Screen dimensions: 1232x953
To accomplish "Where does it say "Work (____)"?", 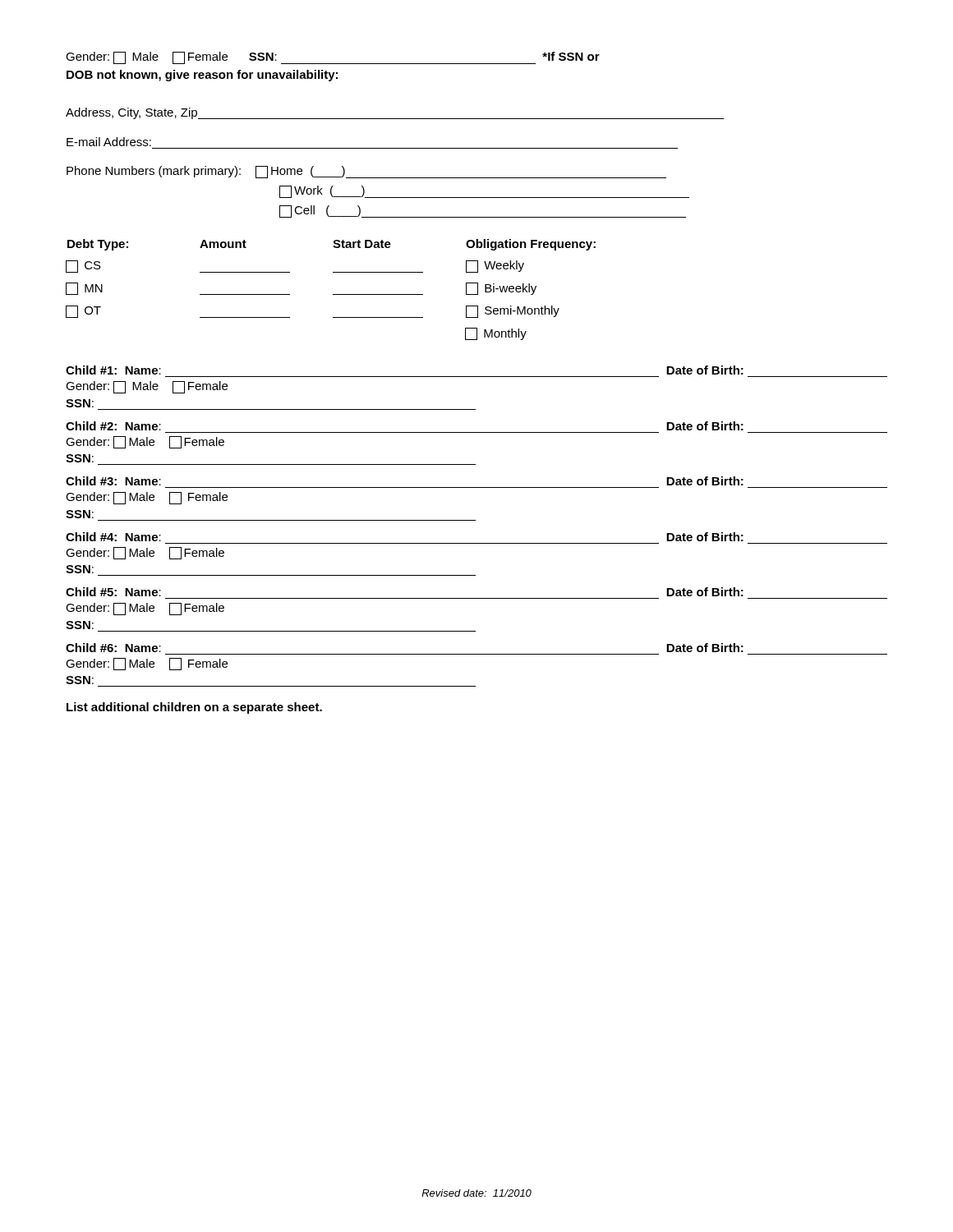I will (484, 191).
